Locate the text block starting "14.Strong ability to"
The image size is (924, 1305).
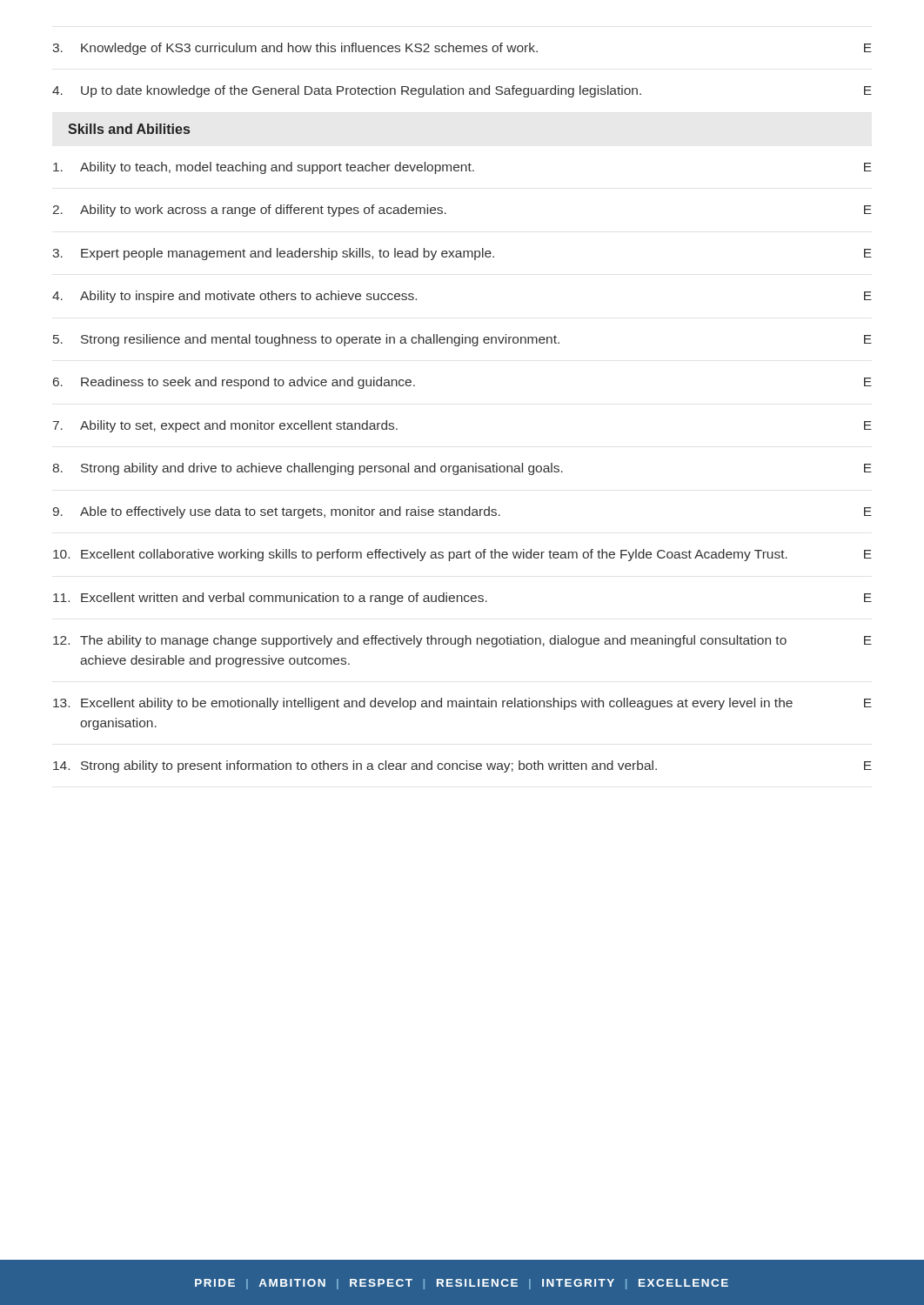click(x=462, y=766)
